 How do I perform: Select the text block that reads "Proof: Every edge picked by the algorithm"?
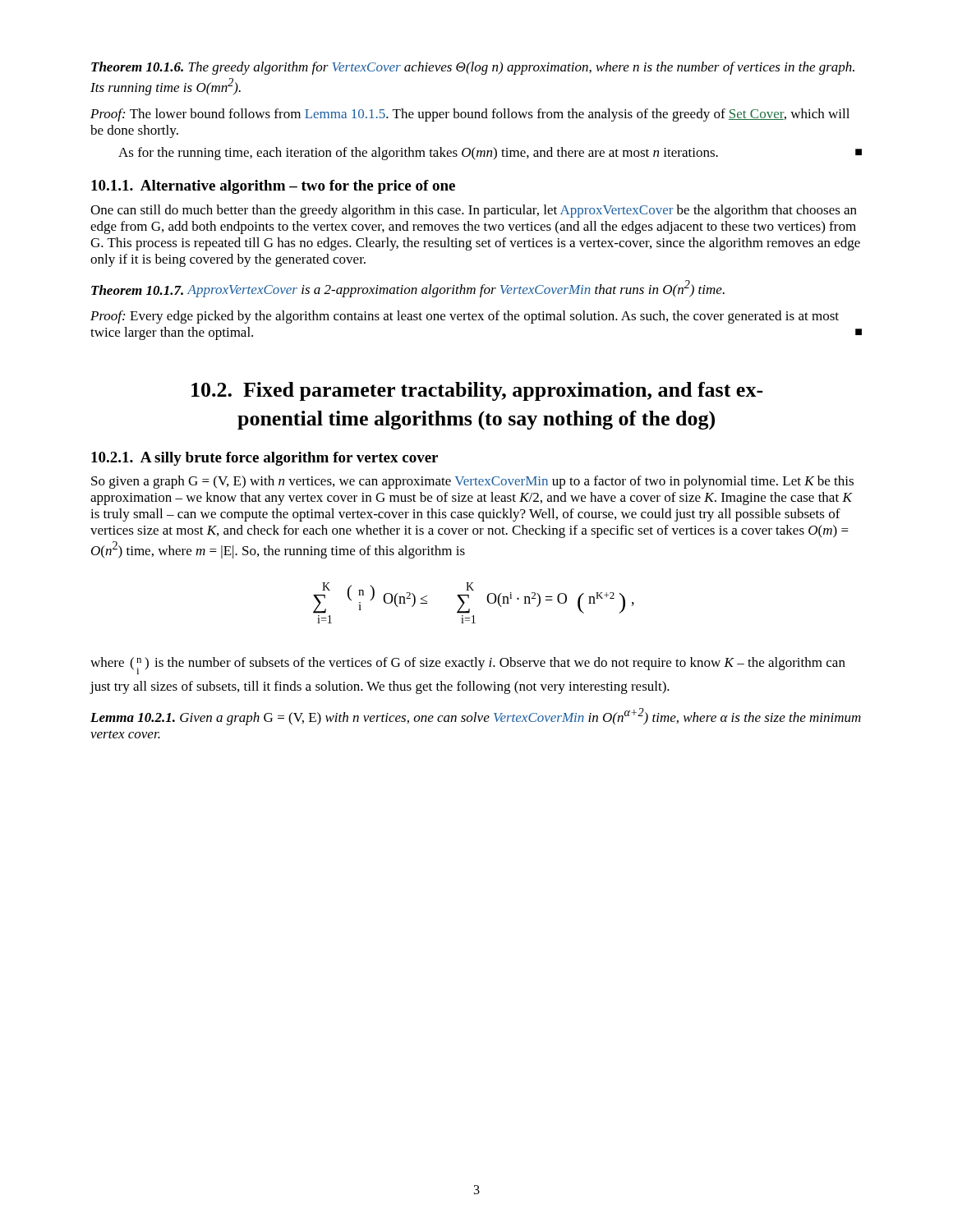476,324
